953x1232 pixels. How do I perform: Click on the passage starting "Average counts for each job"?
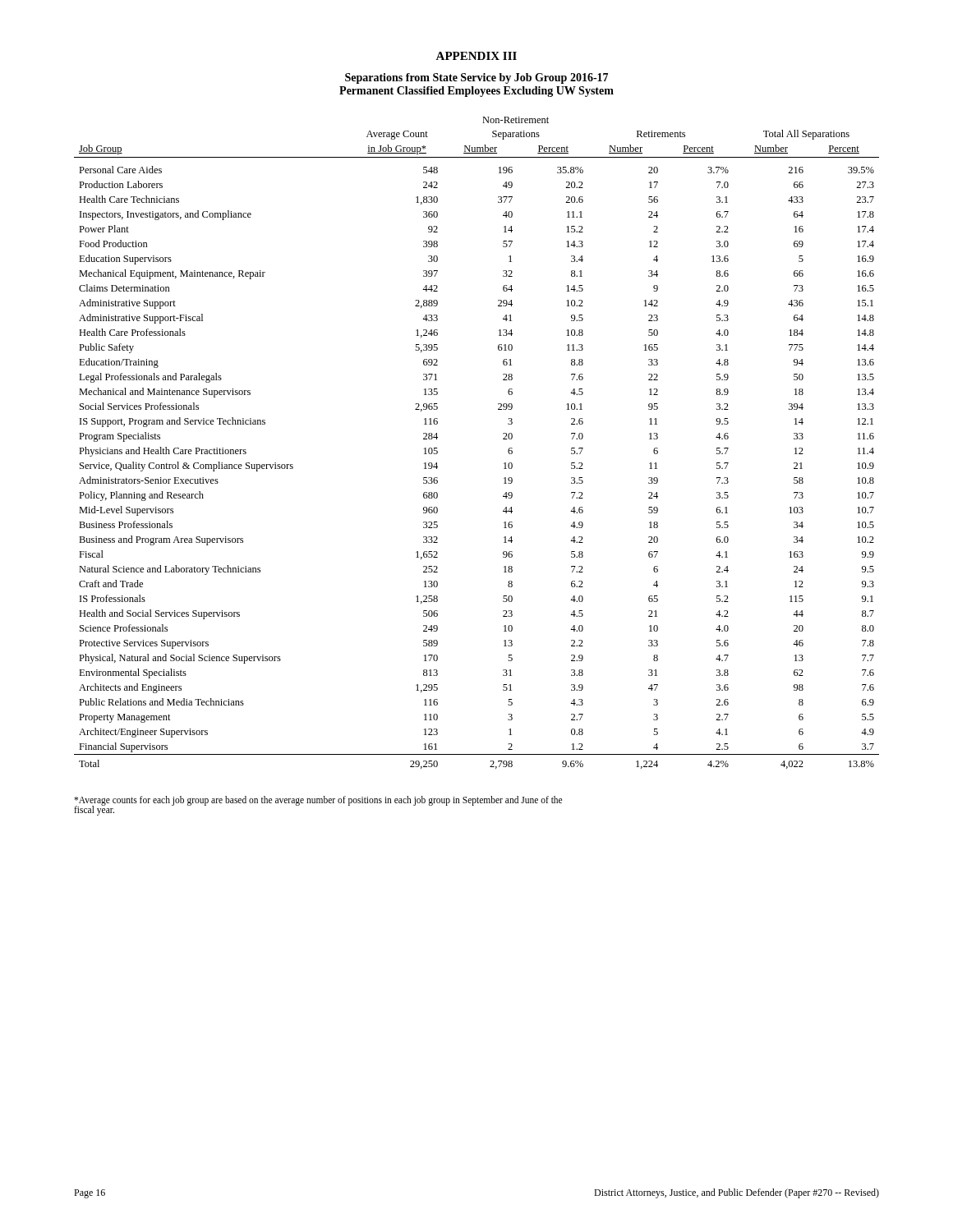pos(318,804)
